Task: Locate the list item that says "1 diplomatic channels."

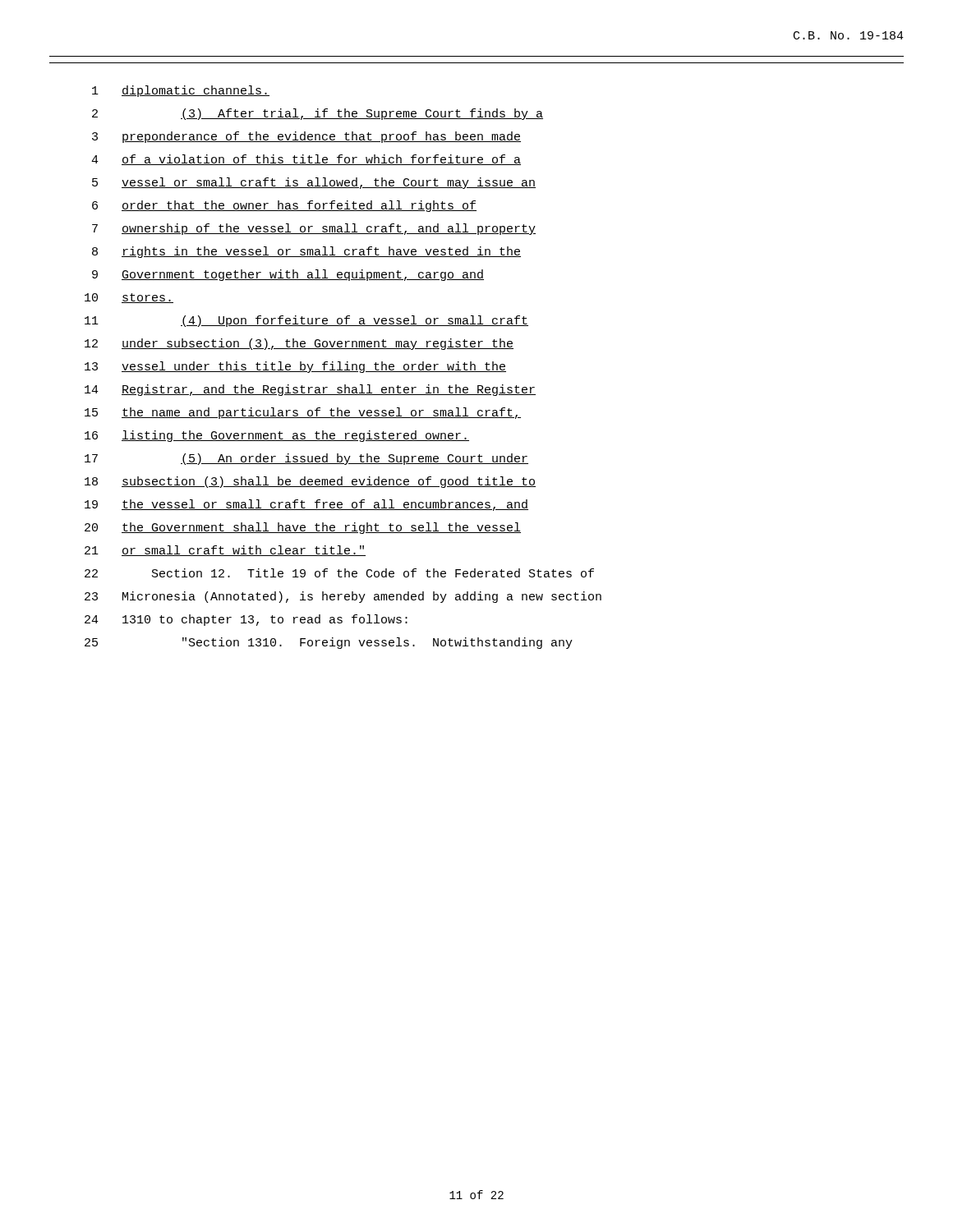Action: (x=181, y=91)
